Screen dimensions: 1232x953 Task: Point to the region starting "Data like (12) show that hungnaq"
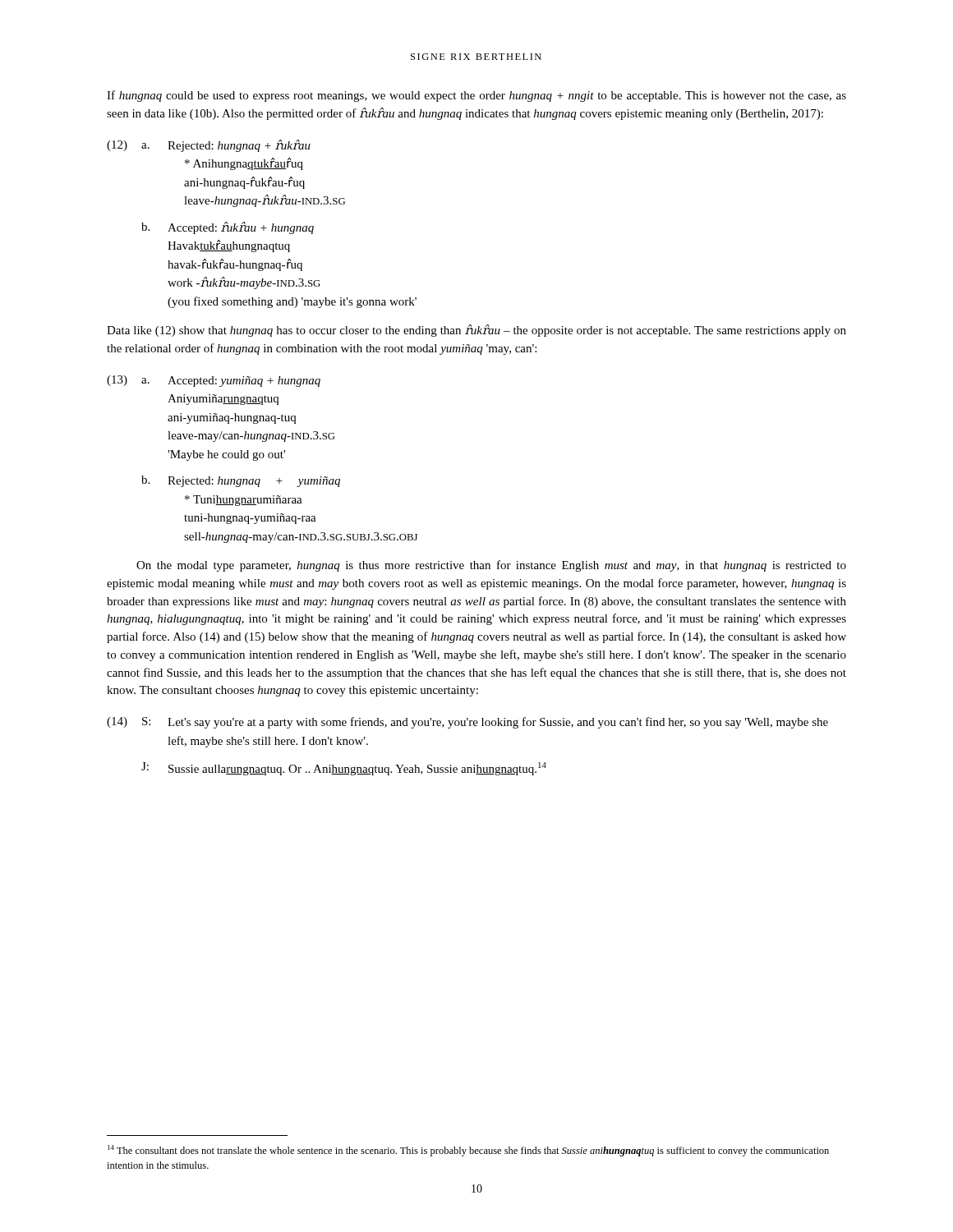476,339
